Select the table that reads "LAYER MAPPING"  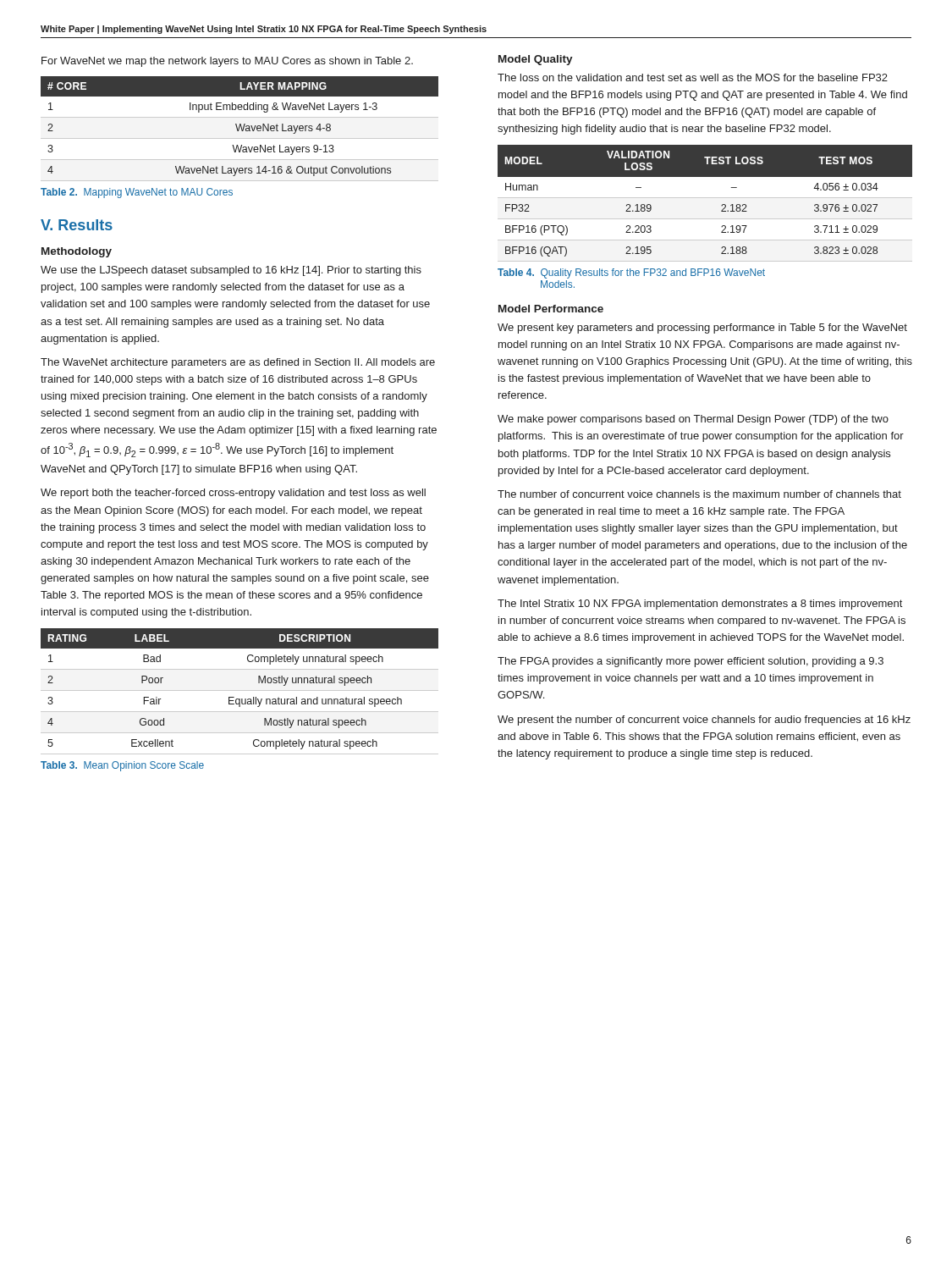(x=239, y=129)
